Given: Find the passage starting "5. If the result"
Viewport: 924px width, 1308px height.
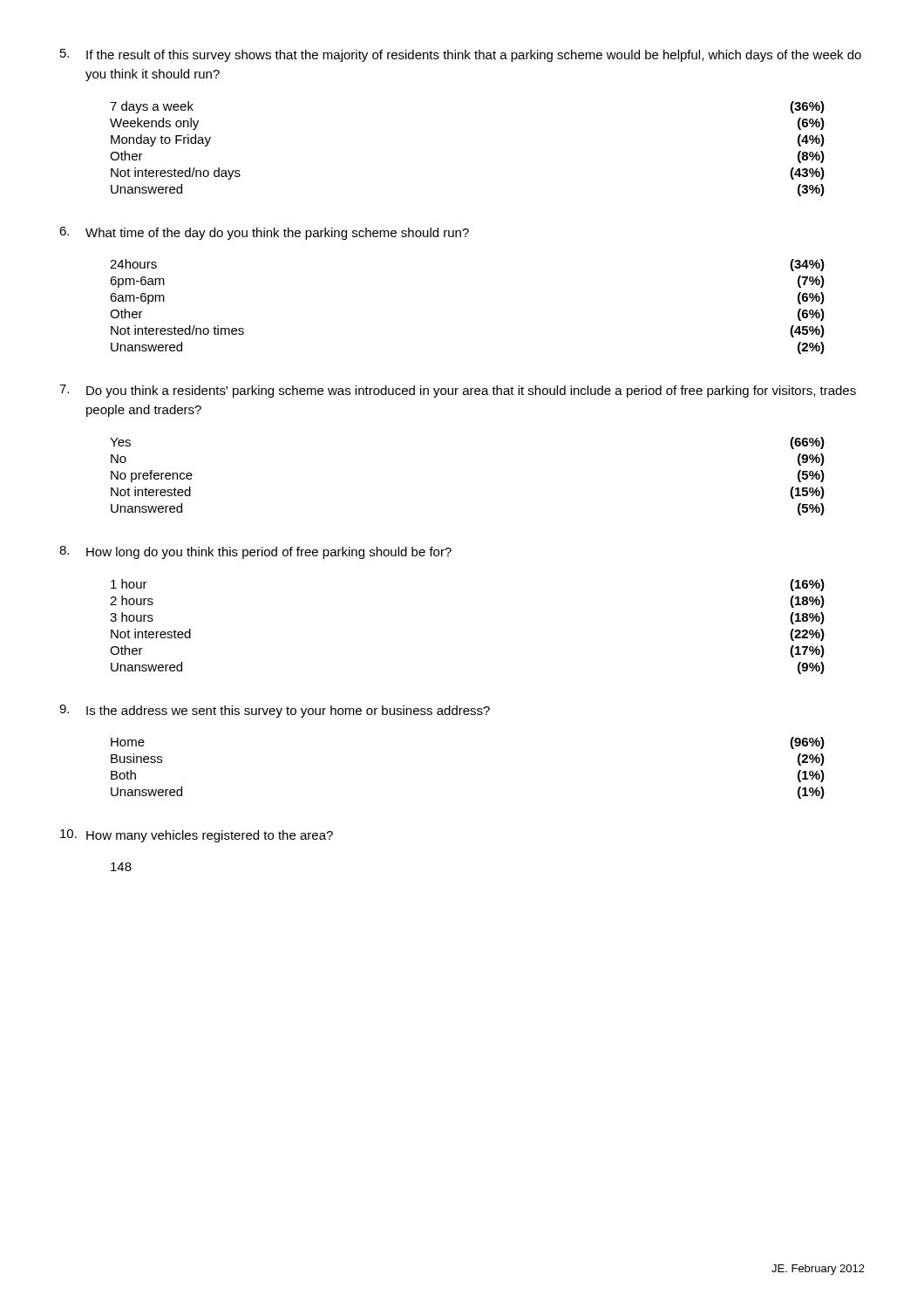Looking at the screenshot, I should click(x=461, y=55).
